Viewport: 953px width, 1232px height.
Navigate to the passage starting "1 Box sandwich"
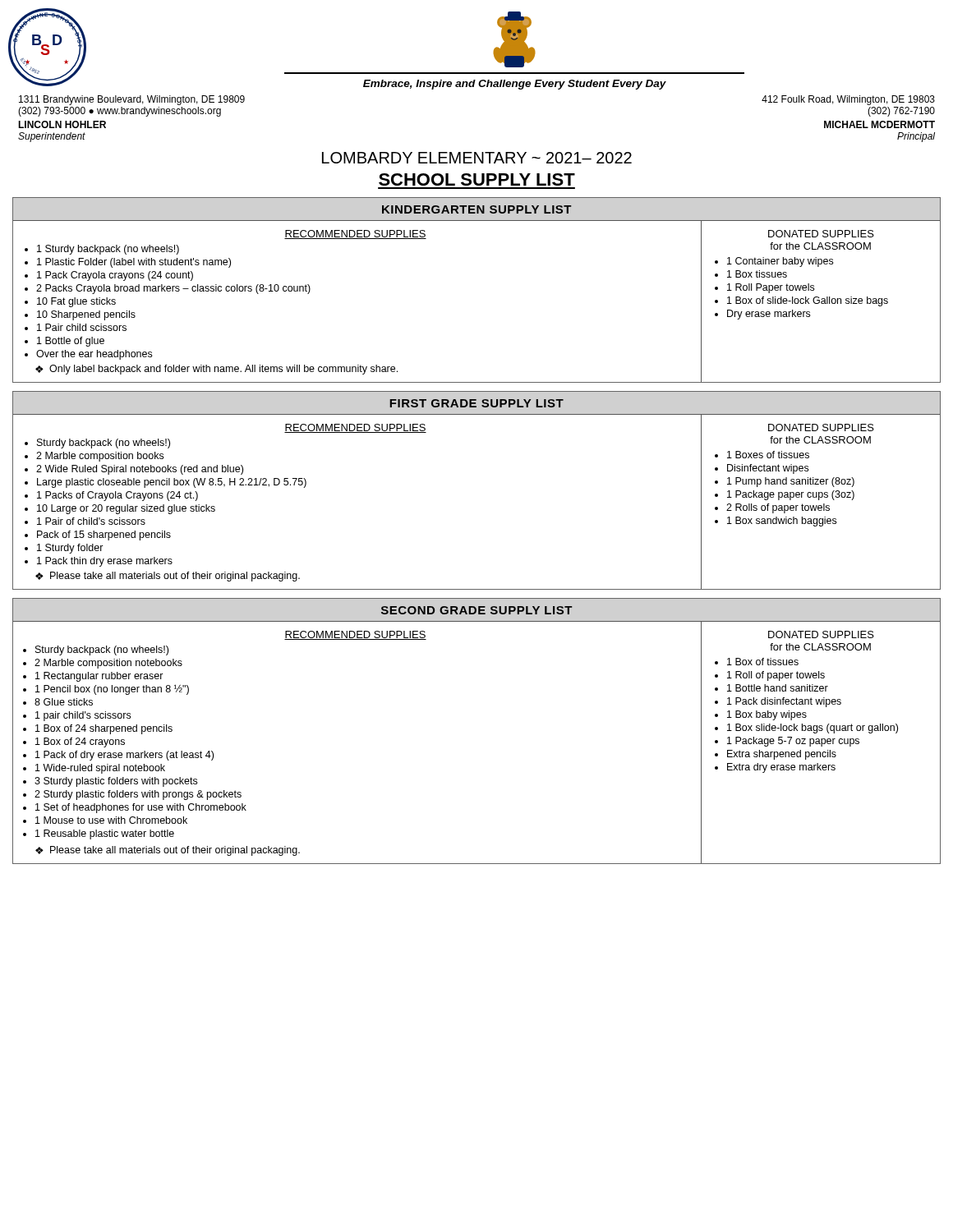[x=782, y=521]
